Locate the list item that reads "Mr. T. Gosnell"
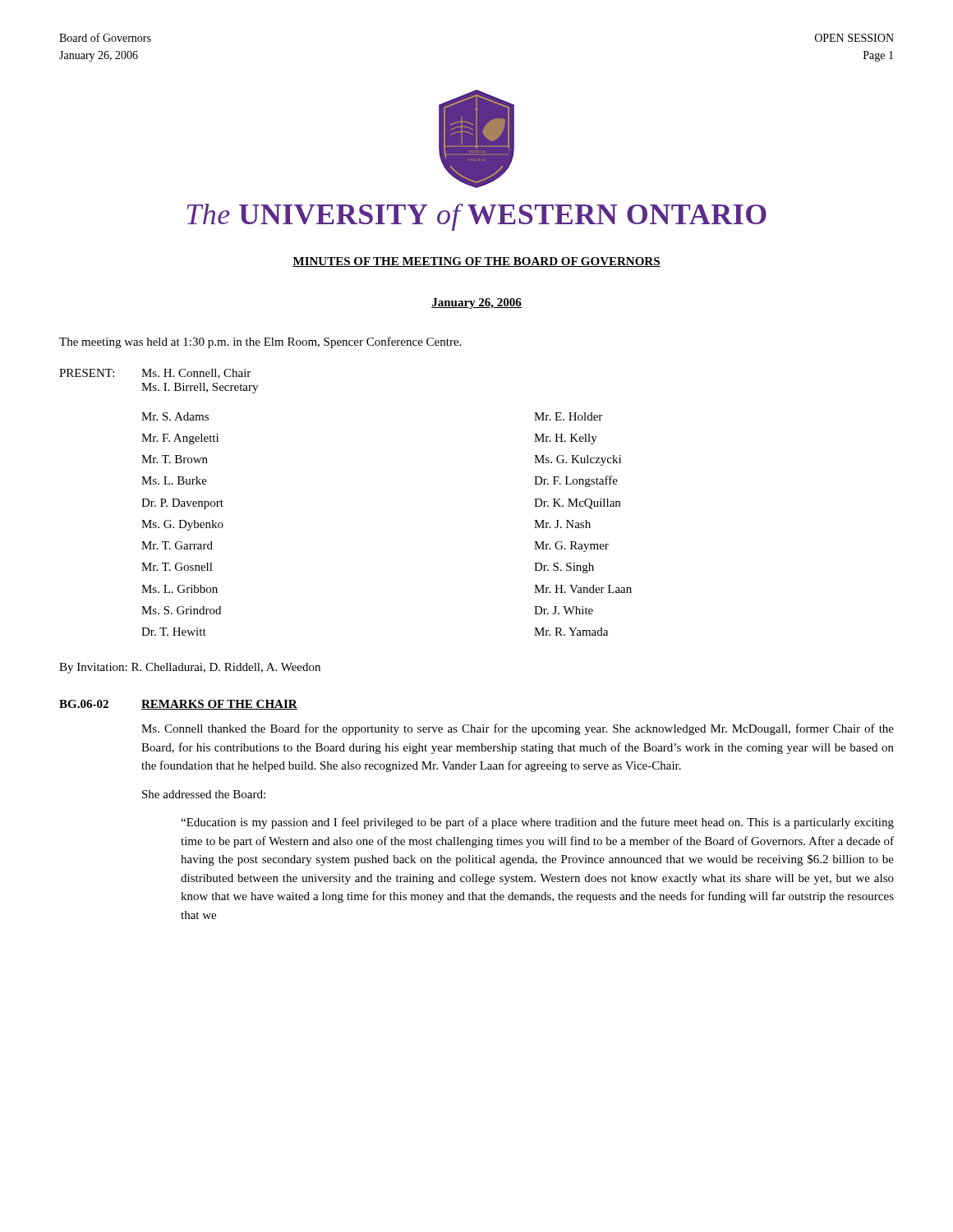Image resolution: width=953 pixels, height=1232 pixels. coord(177,567)
